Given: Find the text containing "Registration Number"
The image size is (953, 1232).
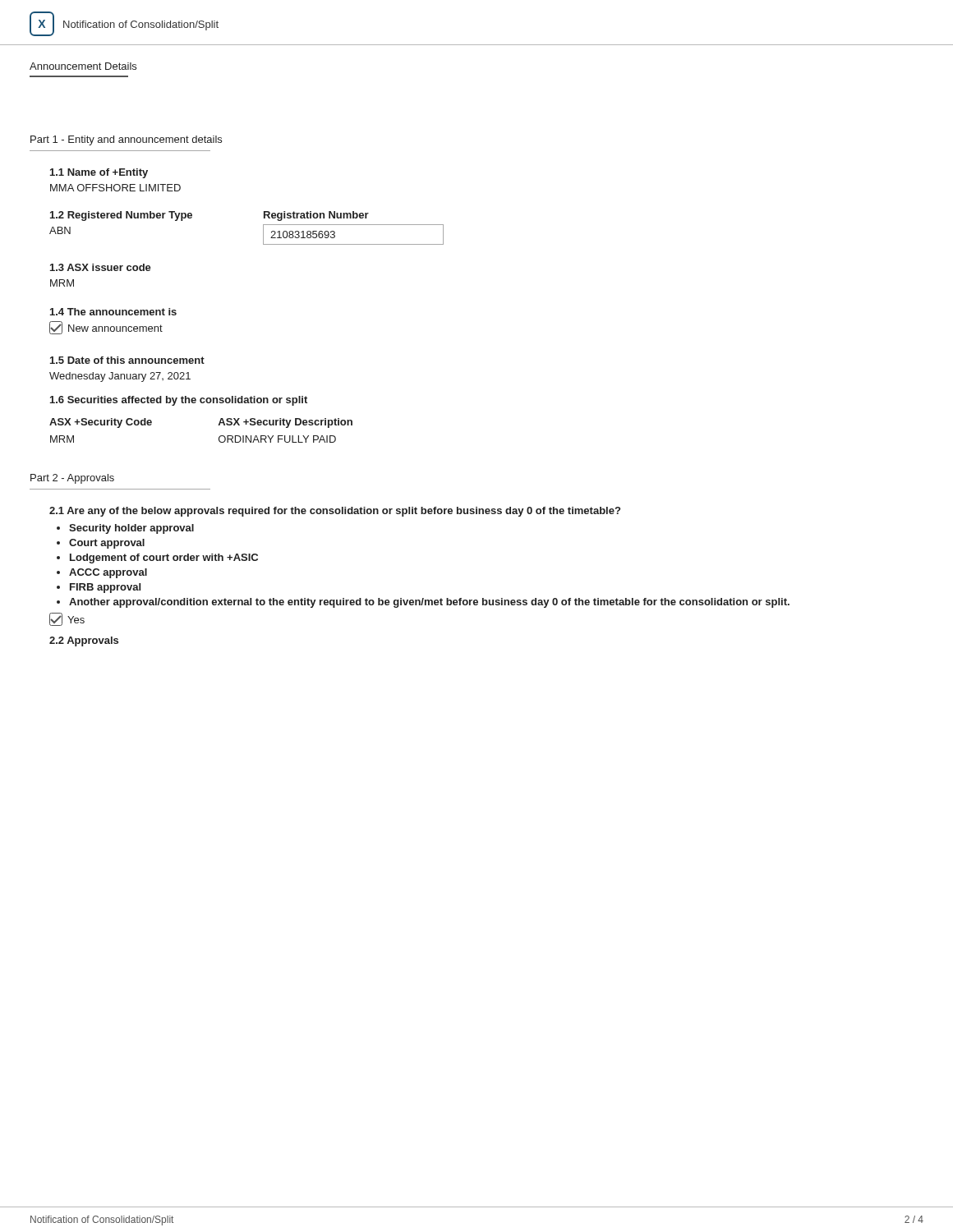Looking at the screenshot, I should (x=316, y=215).
